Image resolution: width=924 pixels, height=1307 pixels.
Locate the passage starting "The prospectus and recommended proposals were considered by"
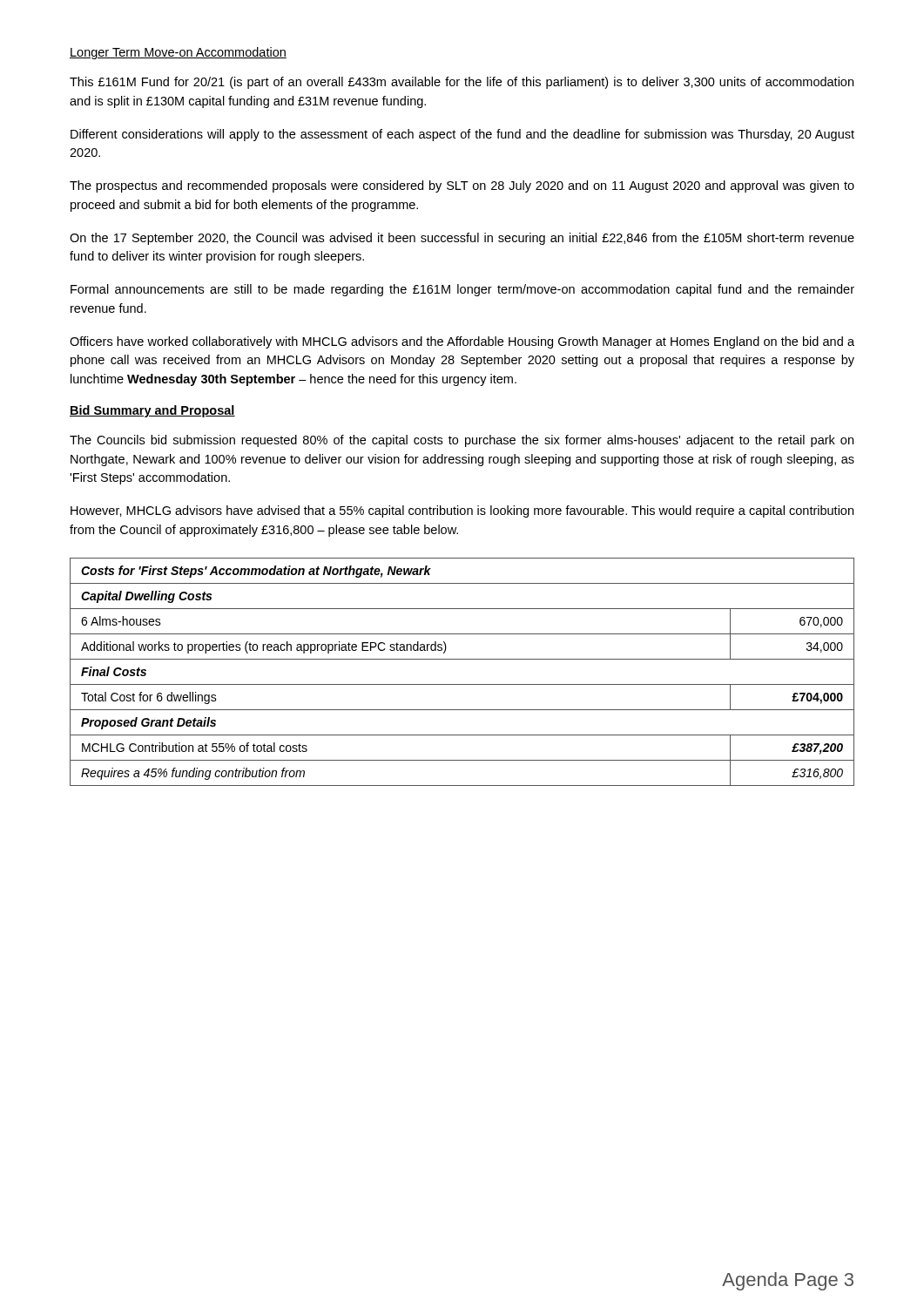pos(462,196)
